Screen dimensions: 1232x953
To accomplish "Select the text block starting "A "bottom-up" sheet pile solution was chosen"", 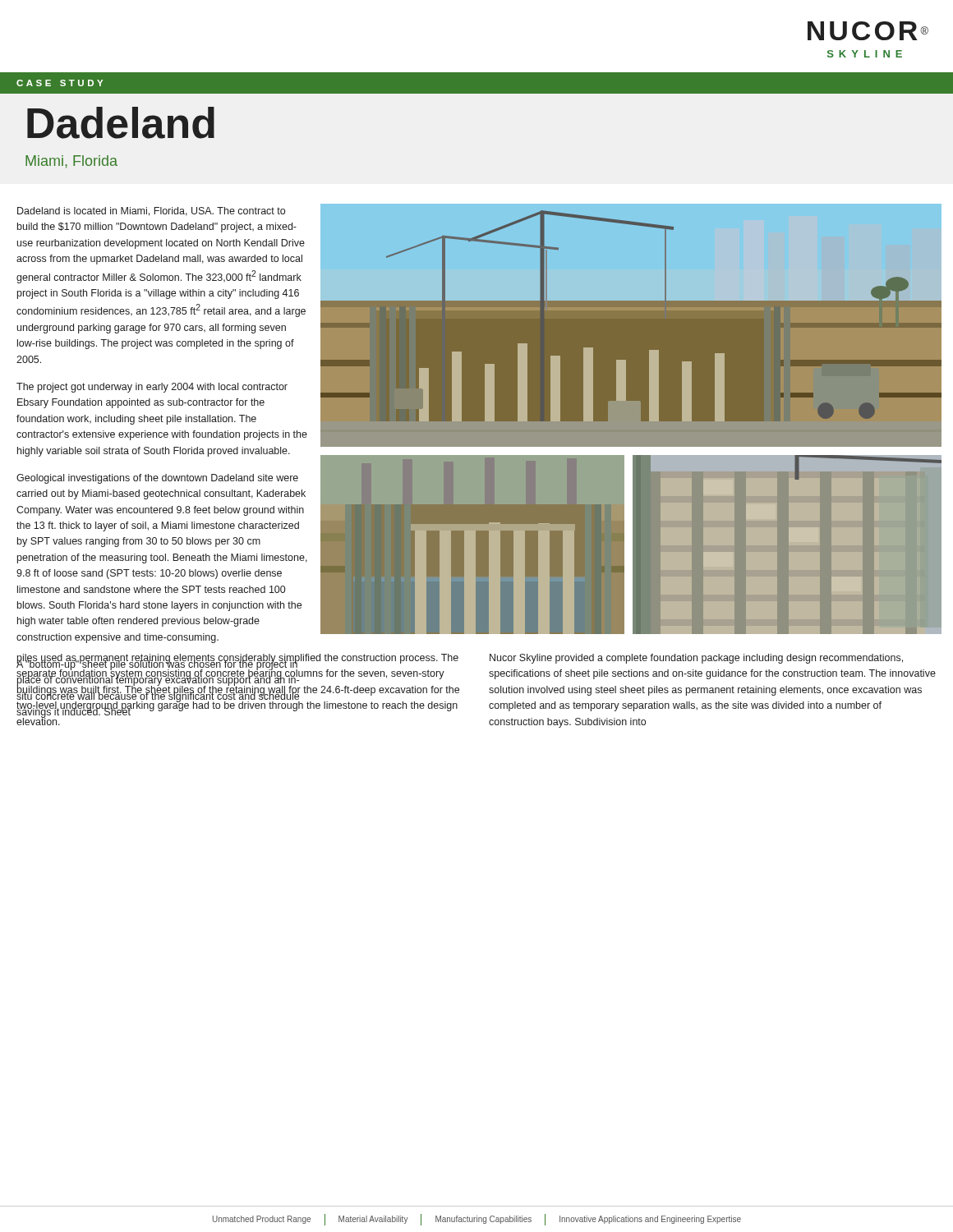I will [162, 689].
